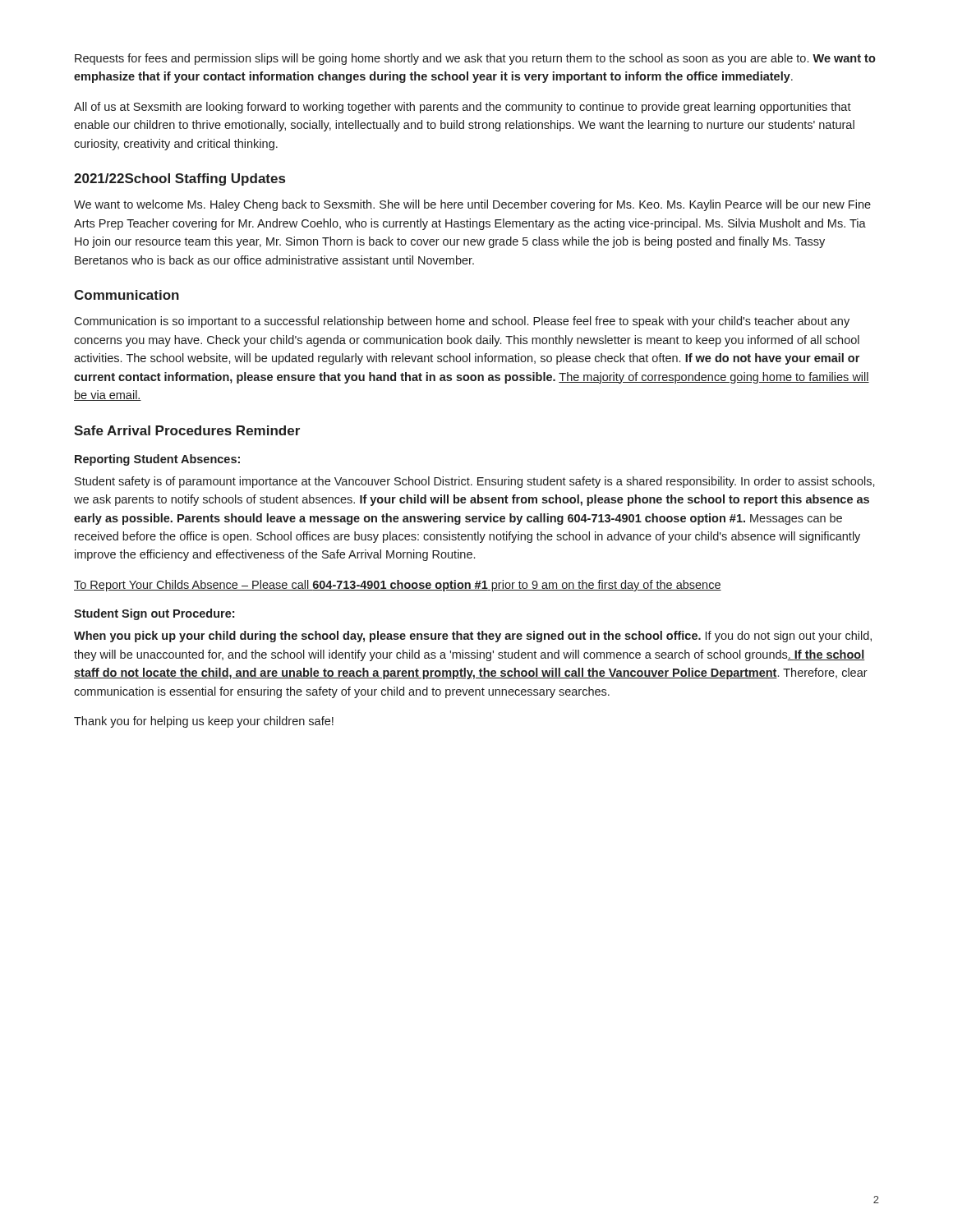Navigate to the block starting "Requests for fees and permission slips will"
The width and height of the screenshot is (953, 1232).
click(475, 68)
